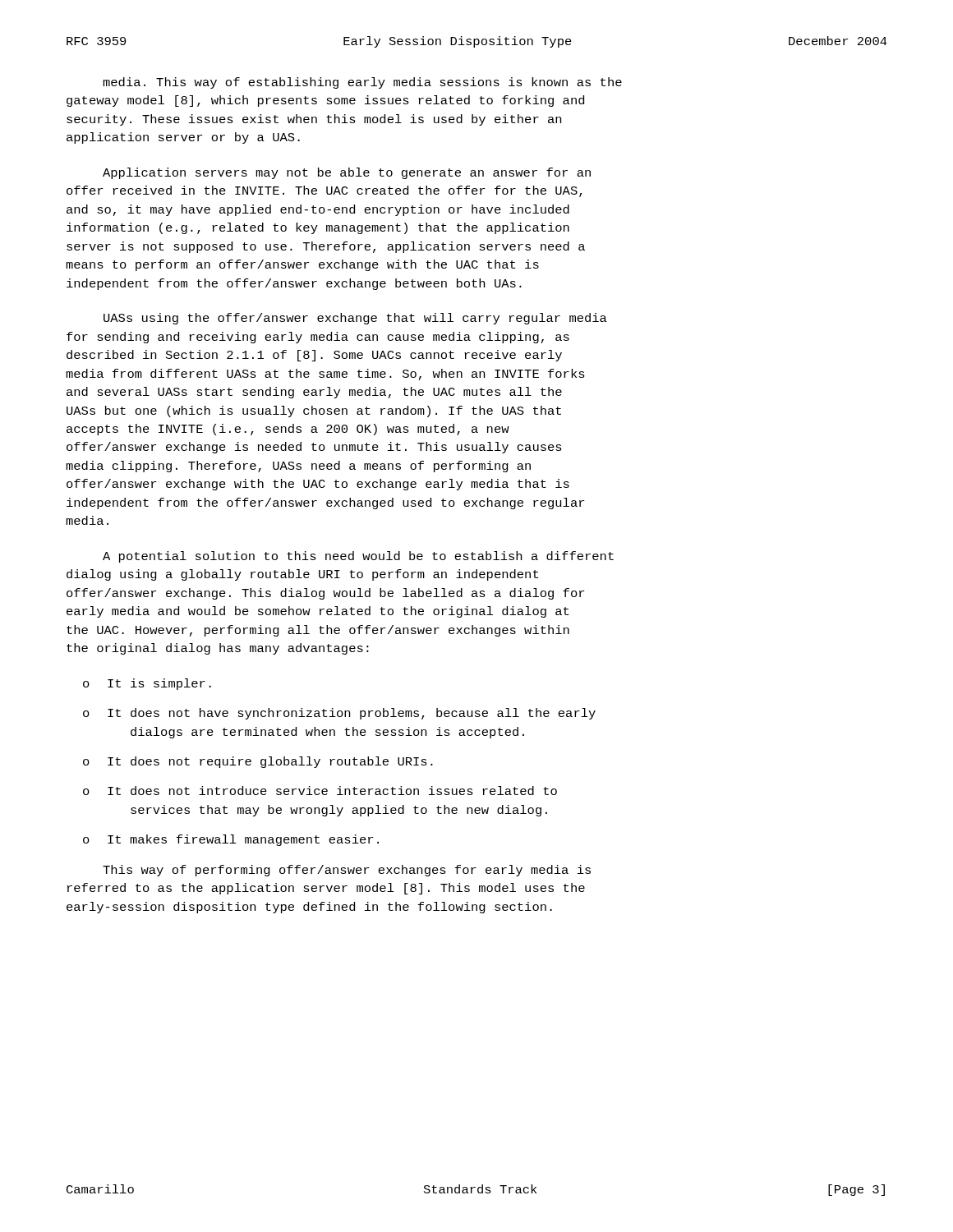Point to the block beginning "This way of performing offer/answer exchanges for"
The width and height of the screenshot is (953, 1232).
point(329,889)
